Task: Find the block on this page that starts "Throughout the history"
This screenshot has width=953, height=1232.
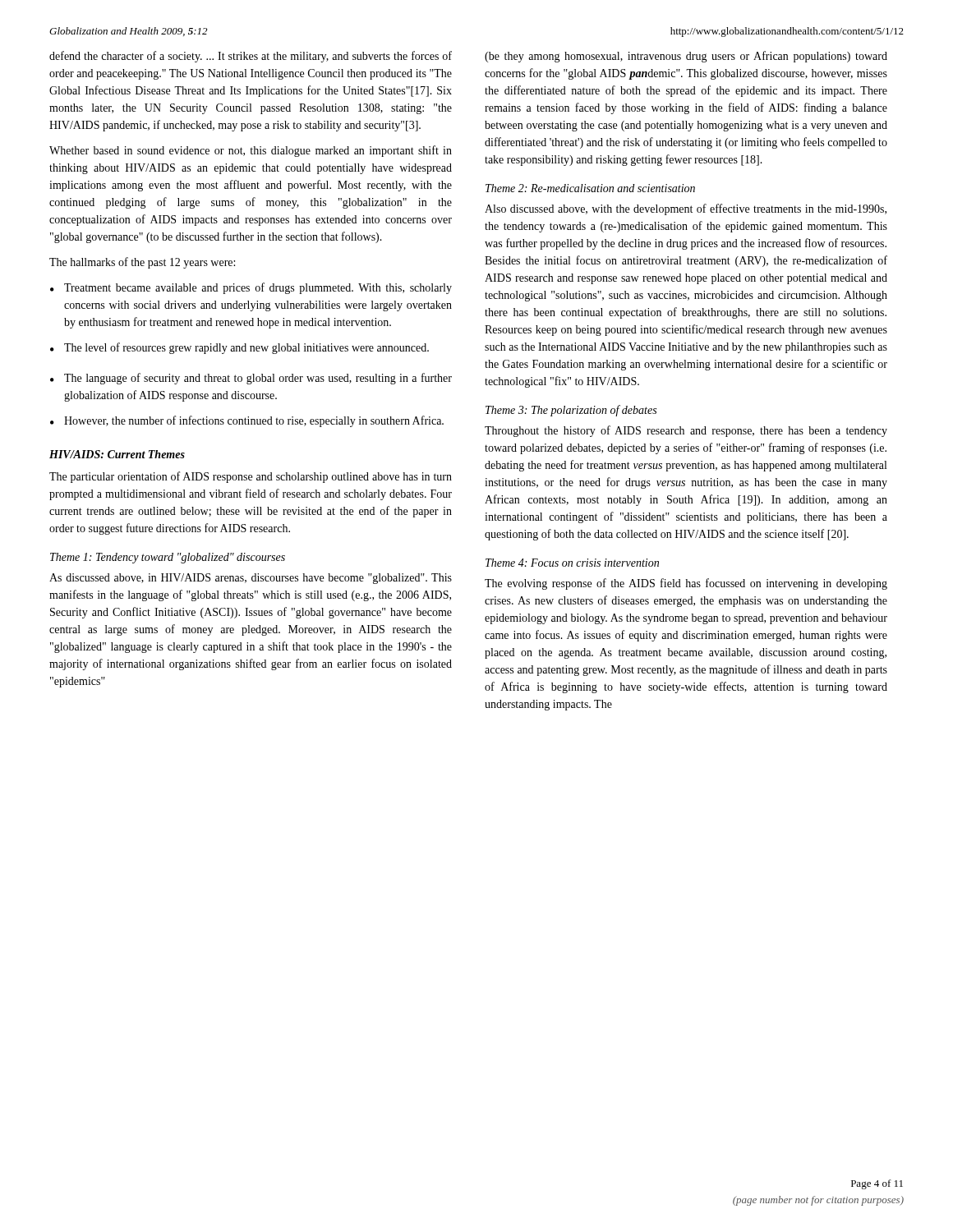Action: point(686,482)
